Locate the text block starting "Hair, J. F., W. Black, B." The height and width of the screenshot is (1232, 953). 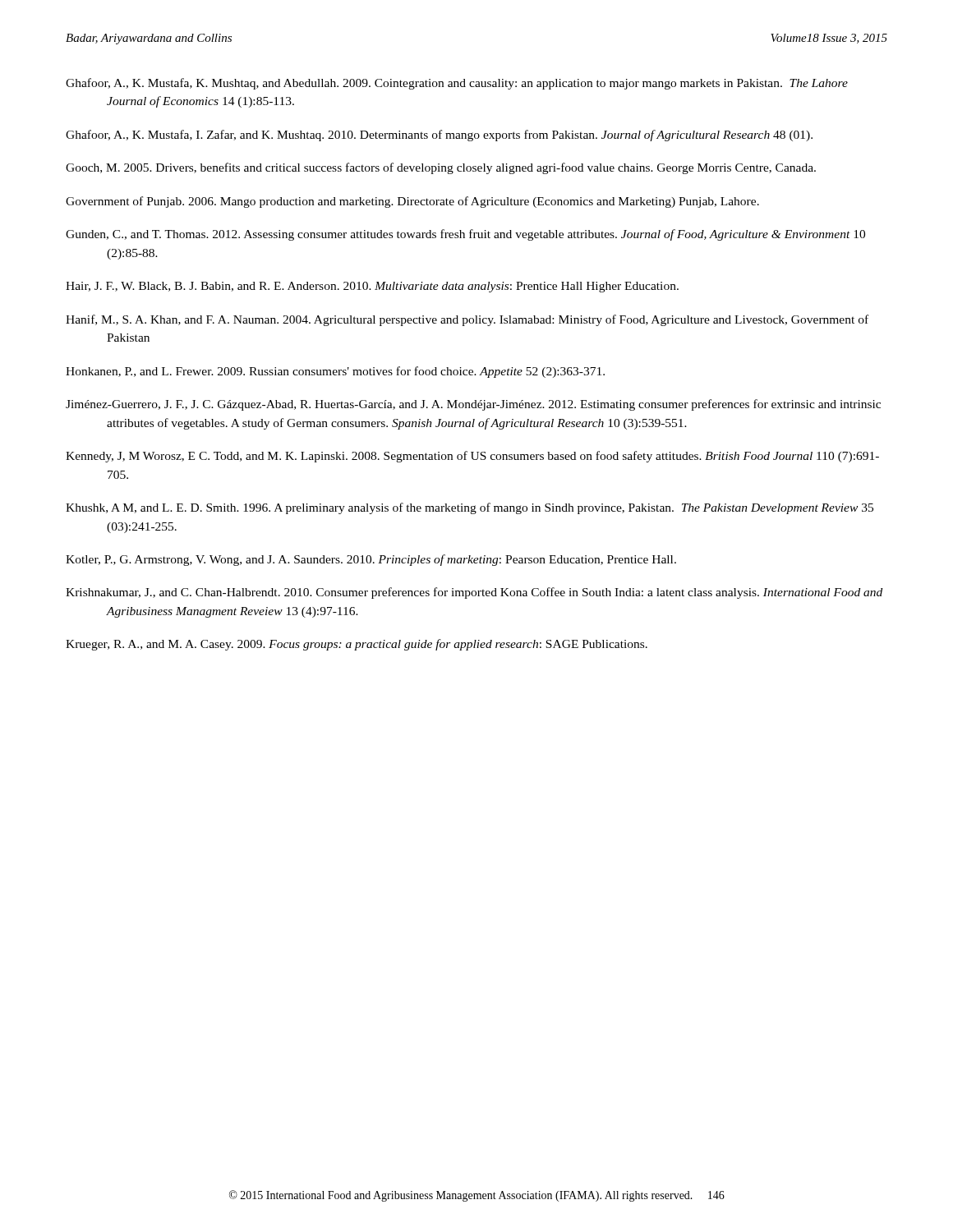373,286
